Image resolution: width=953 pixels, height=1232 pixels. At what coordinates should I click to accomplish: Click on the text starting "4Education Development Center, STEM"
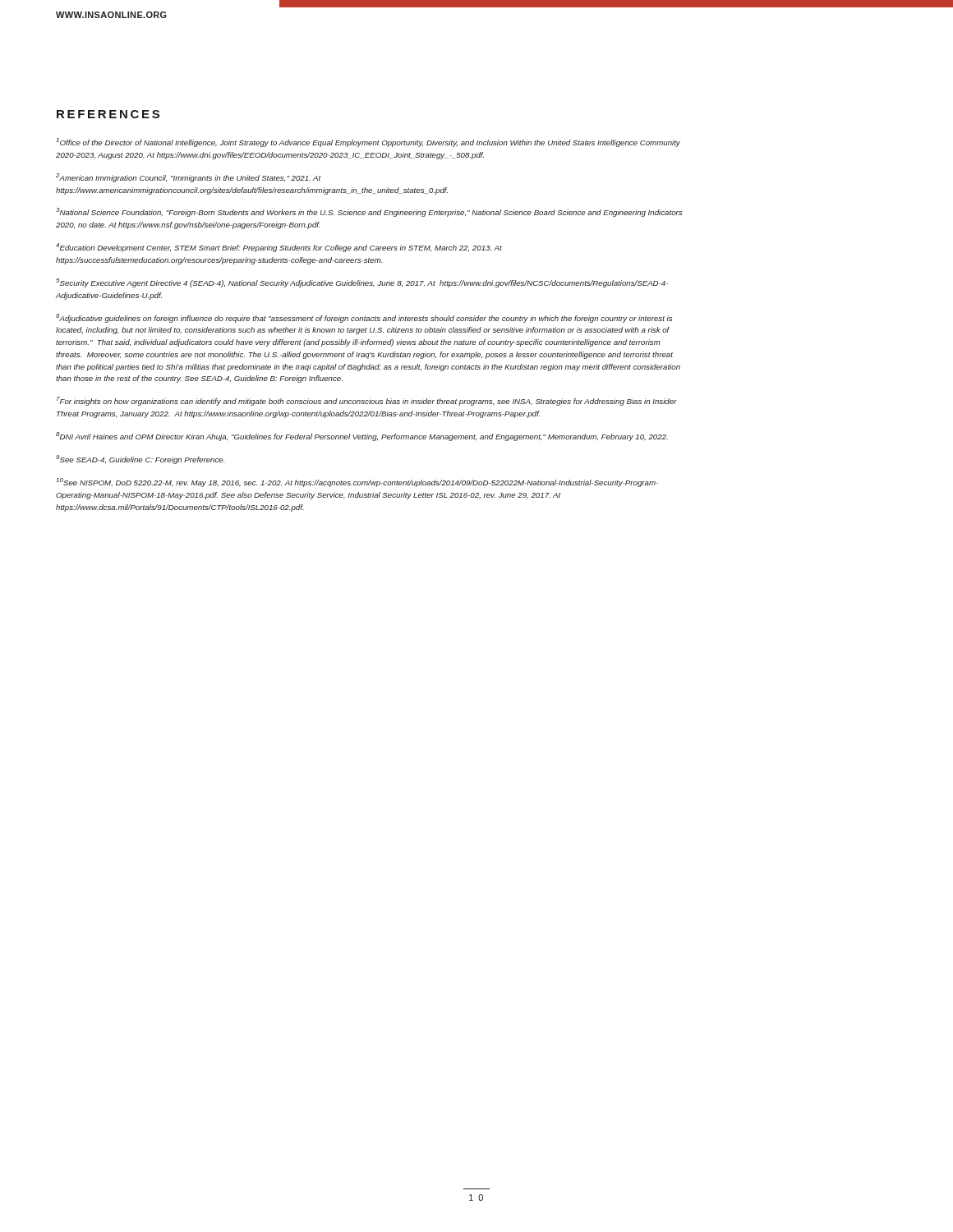click(279, 253)
